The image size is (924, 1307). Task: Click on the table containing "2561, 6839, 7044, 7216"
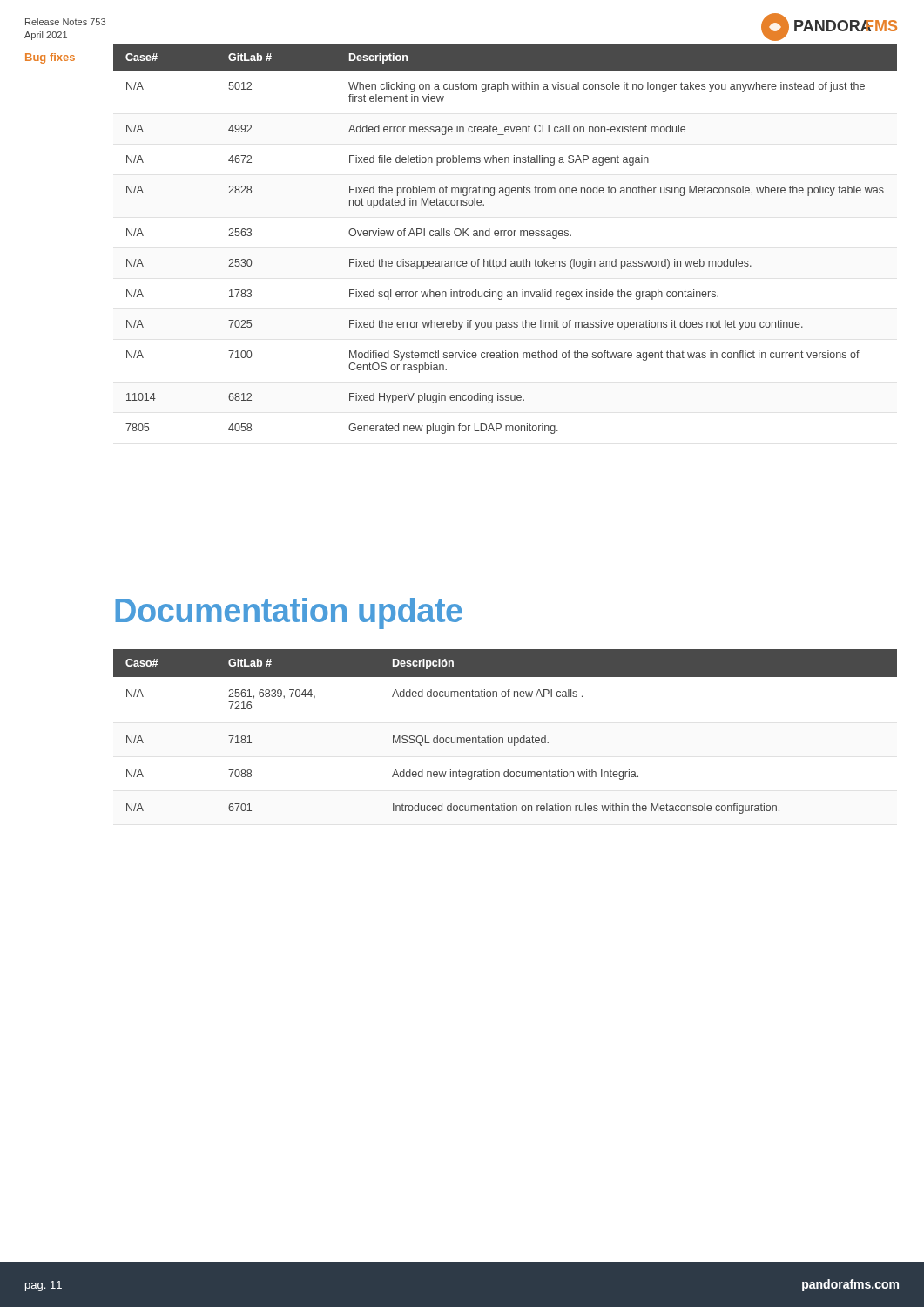pyautogui.click(x=505, y=737)
